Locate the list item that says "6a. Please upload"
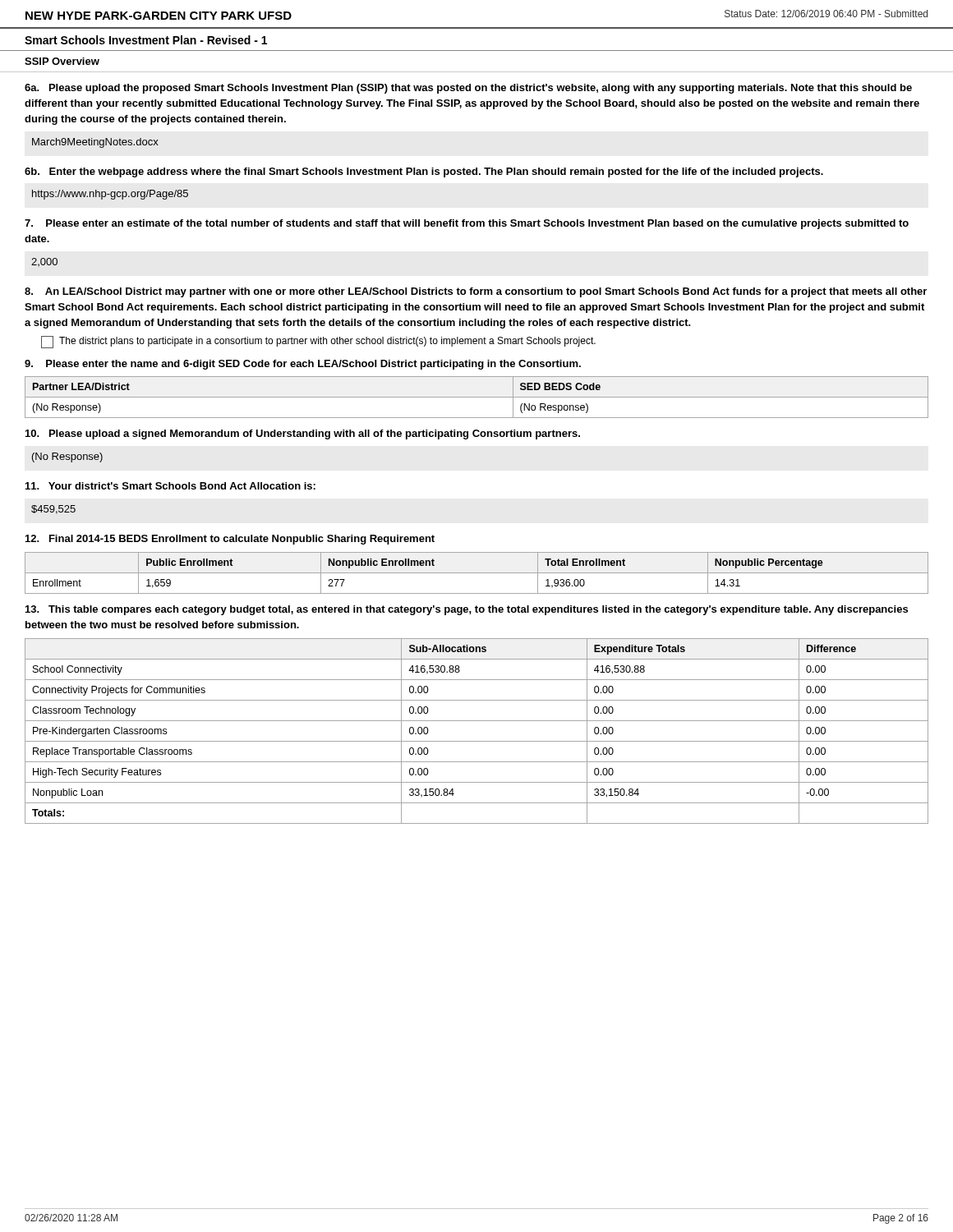The image size is (953, 1232). [x=472, y=103]
